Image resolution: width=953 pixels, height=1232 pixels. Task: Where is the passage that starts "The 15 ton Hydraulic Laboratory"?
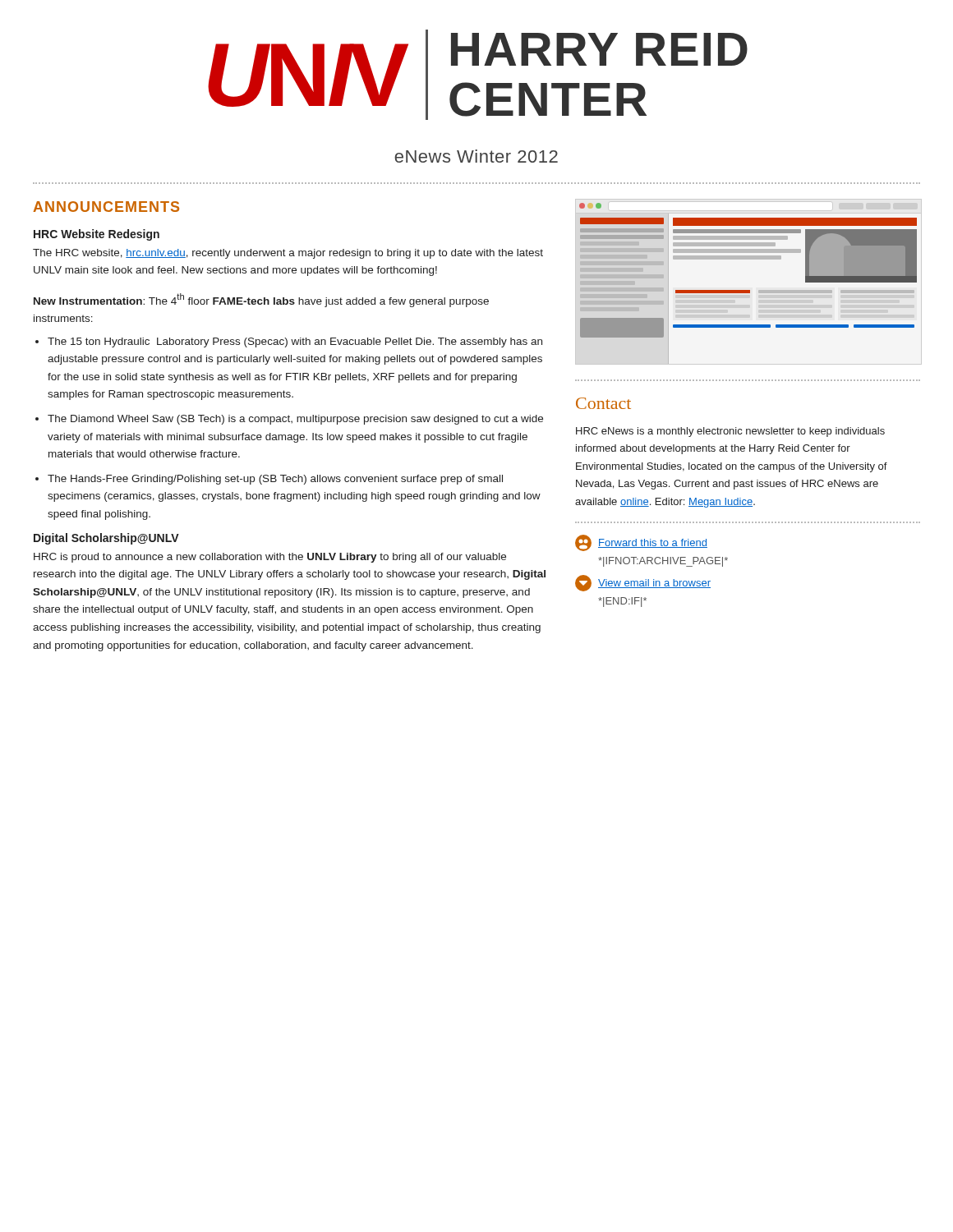coord(295,368)
